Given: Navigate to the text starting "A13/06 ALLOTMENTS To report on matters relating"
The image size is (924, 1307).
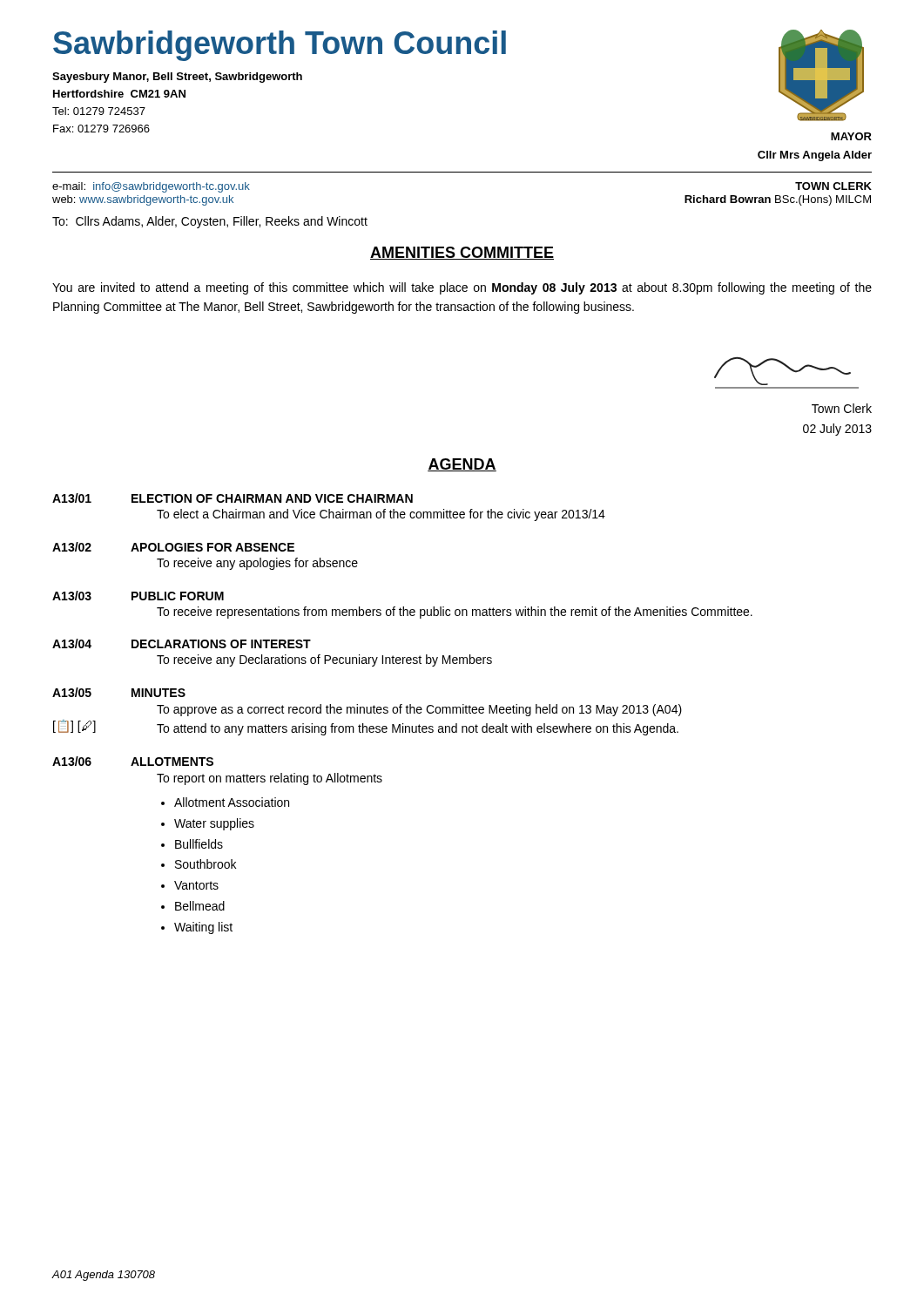Looking at the screenshot, I should pyautogui.click(x=133, y=761).
